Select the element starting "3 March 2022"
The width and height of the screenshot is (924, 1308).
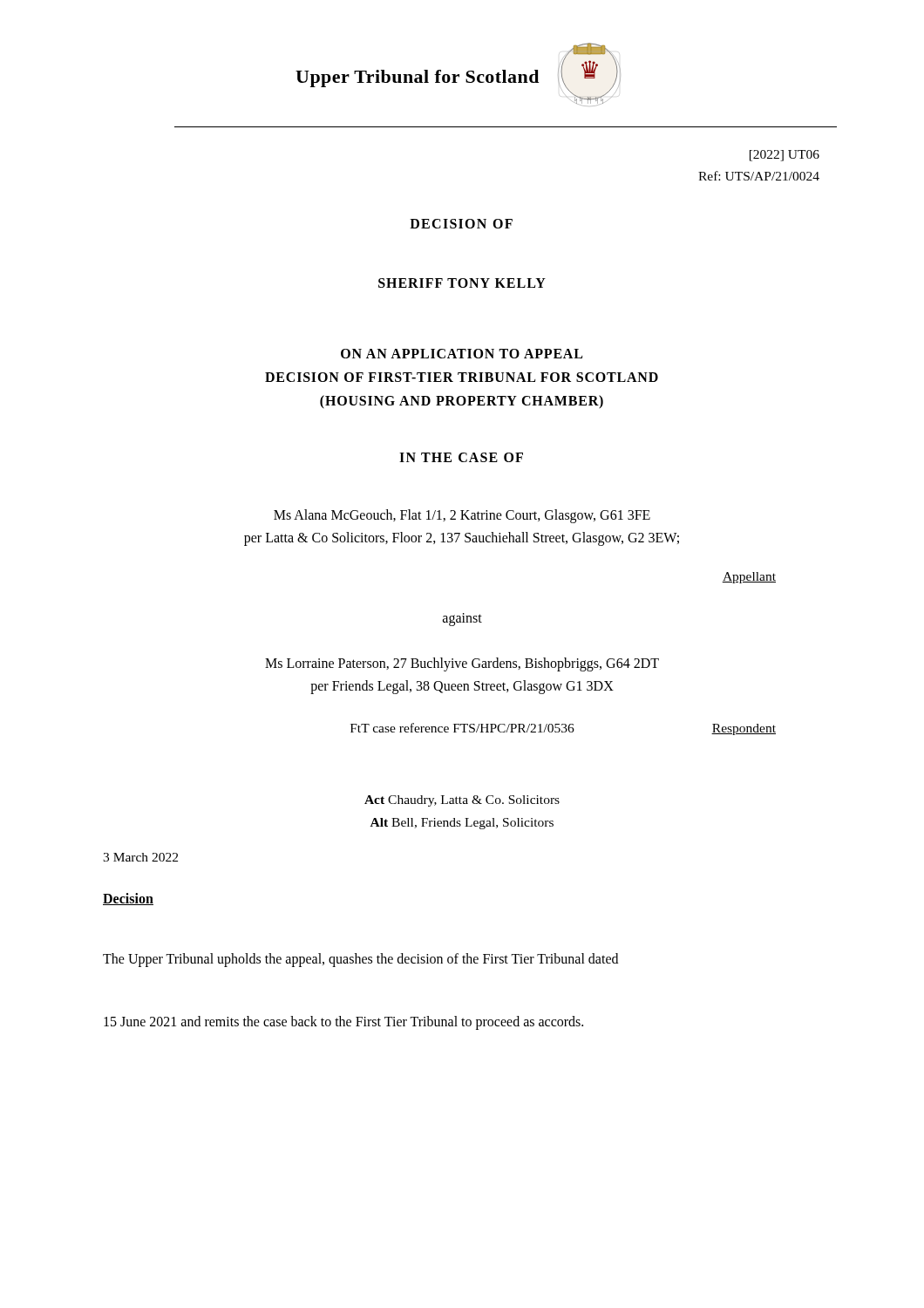[141, 857]
